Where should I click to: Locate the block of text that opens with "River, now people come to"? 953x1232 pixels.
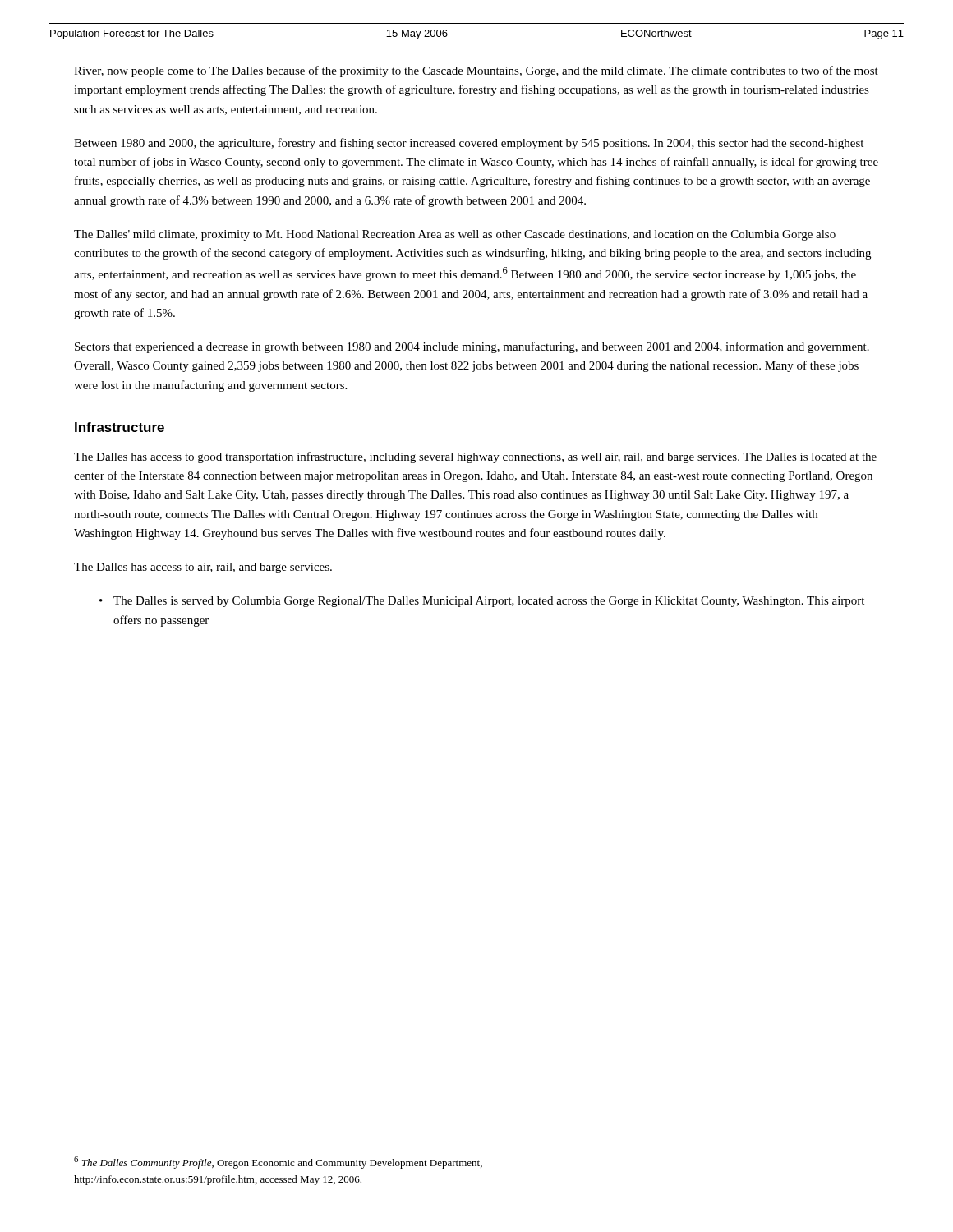(476, 90)
